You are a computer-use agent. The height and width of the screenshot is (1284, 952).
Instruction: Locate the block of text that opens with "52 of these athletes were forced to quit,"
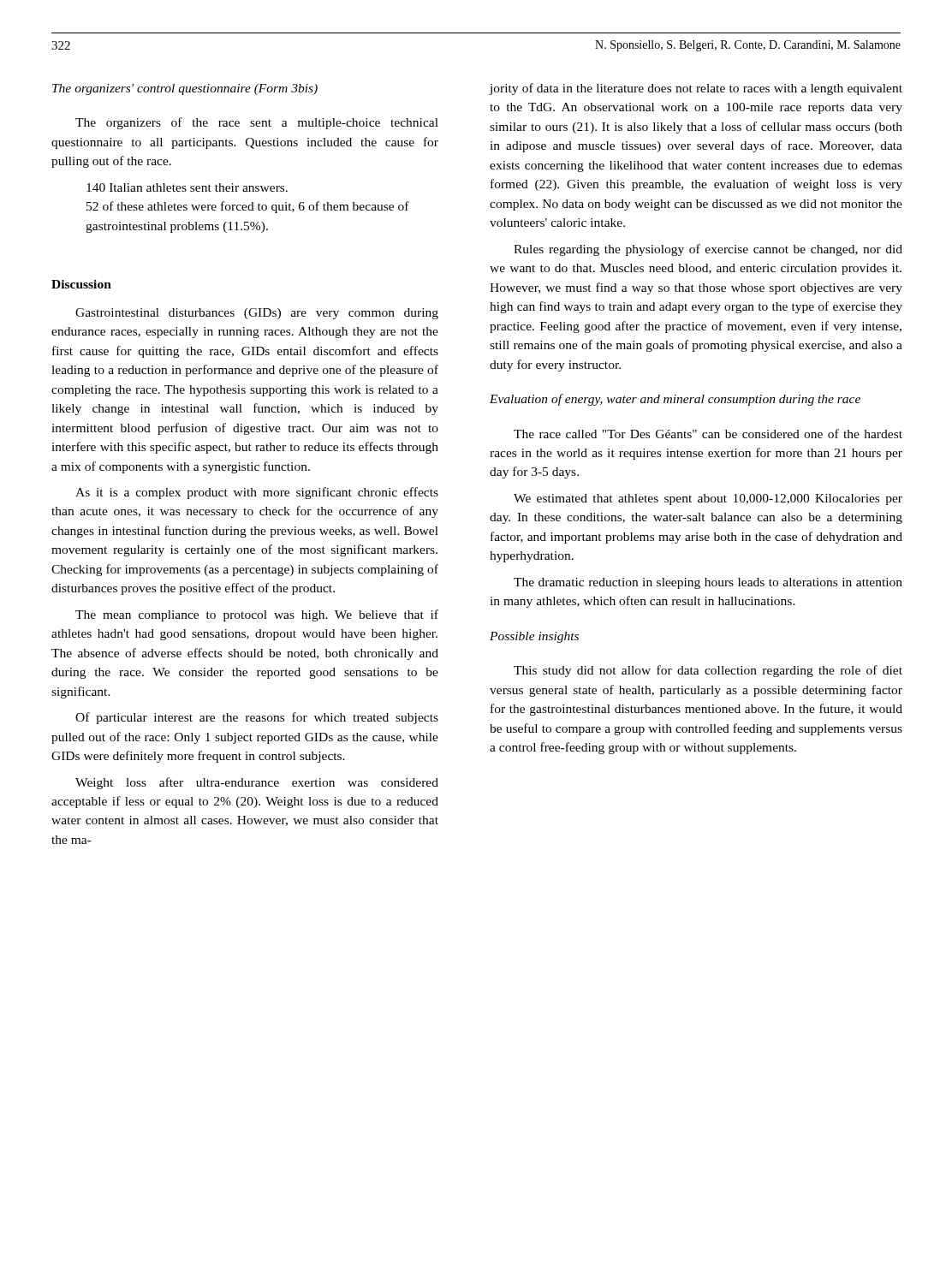tap(245, 216)
